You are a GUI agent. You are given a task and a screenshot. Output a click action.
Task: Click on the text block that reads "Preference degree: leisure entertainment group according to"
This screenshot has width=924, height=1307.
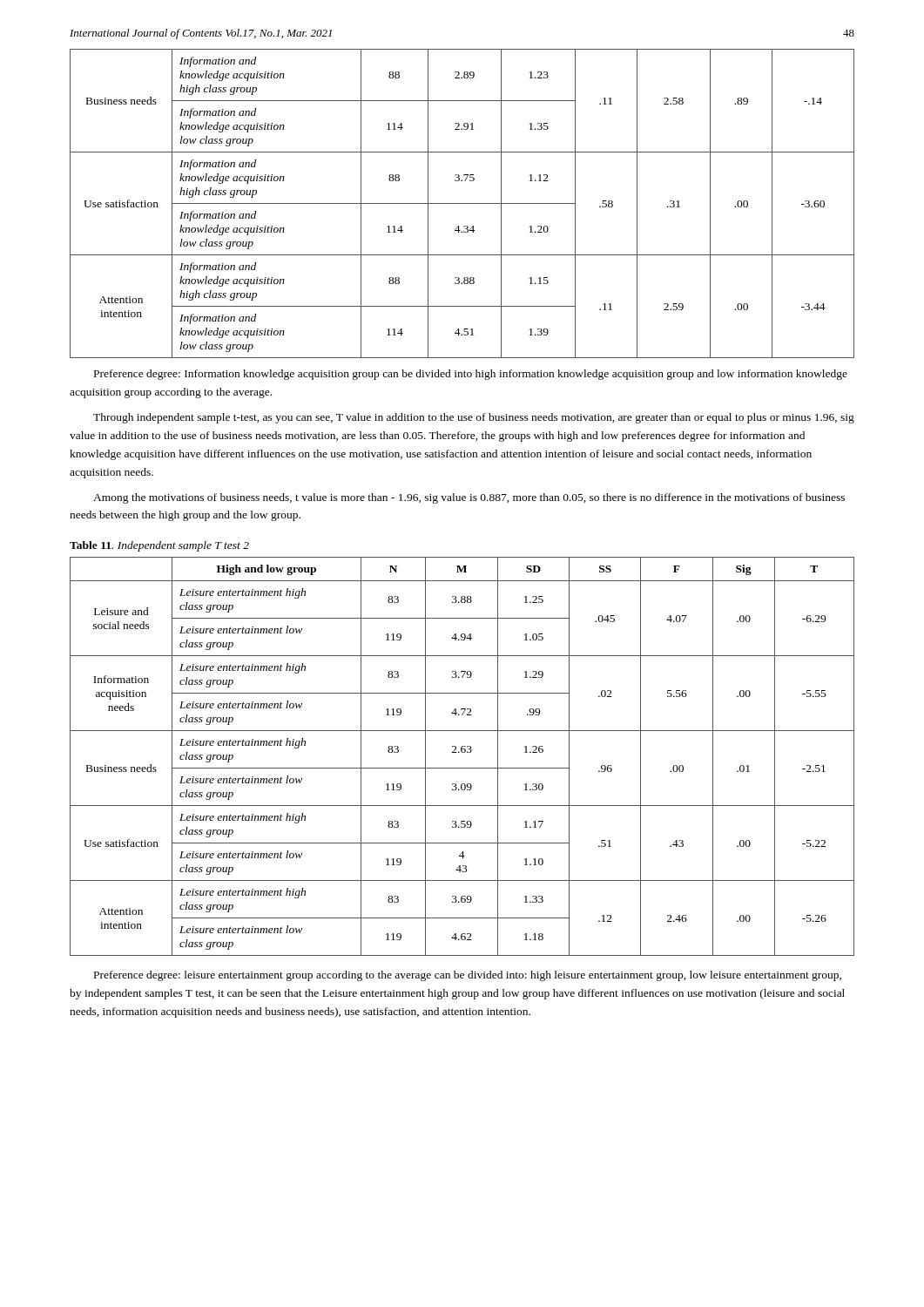[x=457, y=993]
